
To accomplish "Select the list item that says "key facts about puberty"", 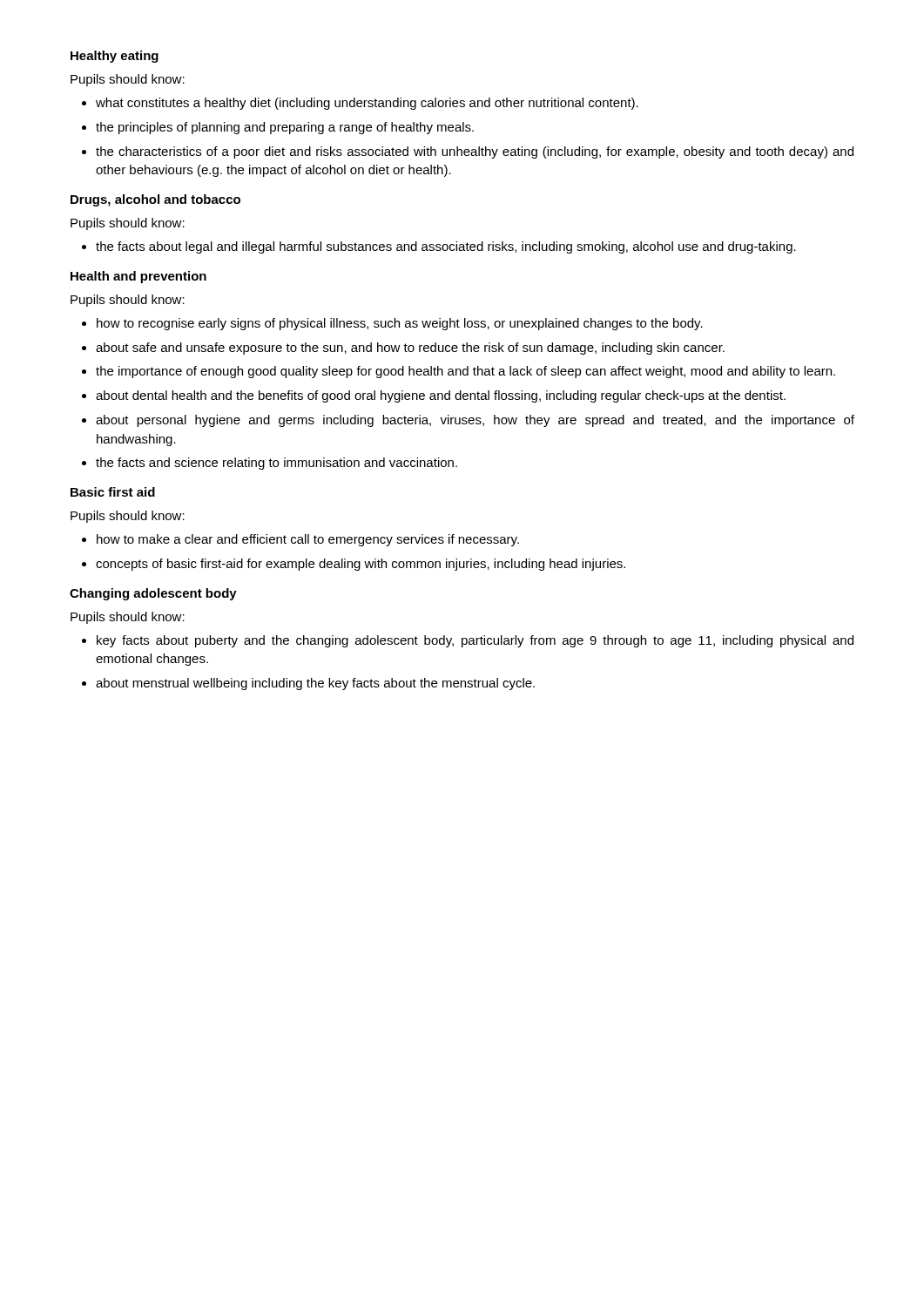I will pos(475,649).
